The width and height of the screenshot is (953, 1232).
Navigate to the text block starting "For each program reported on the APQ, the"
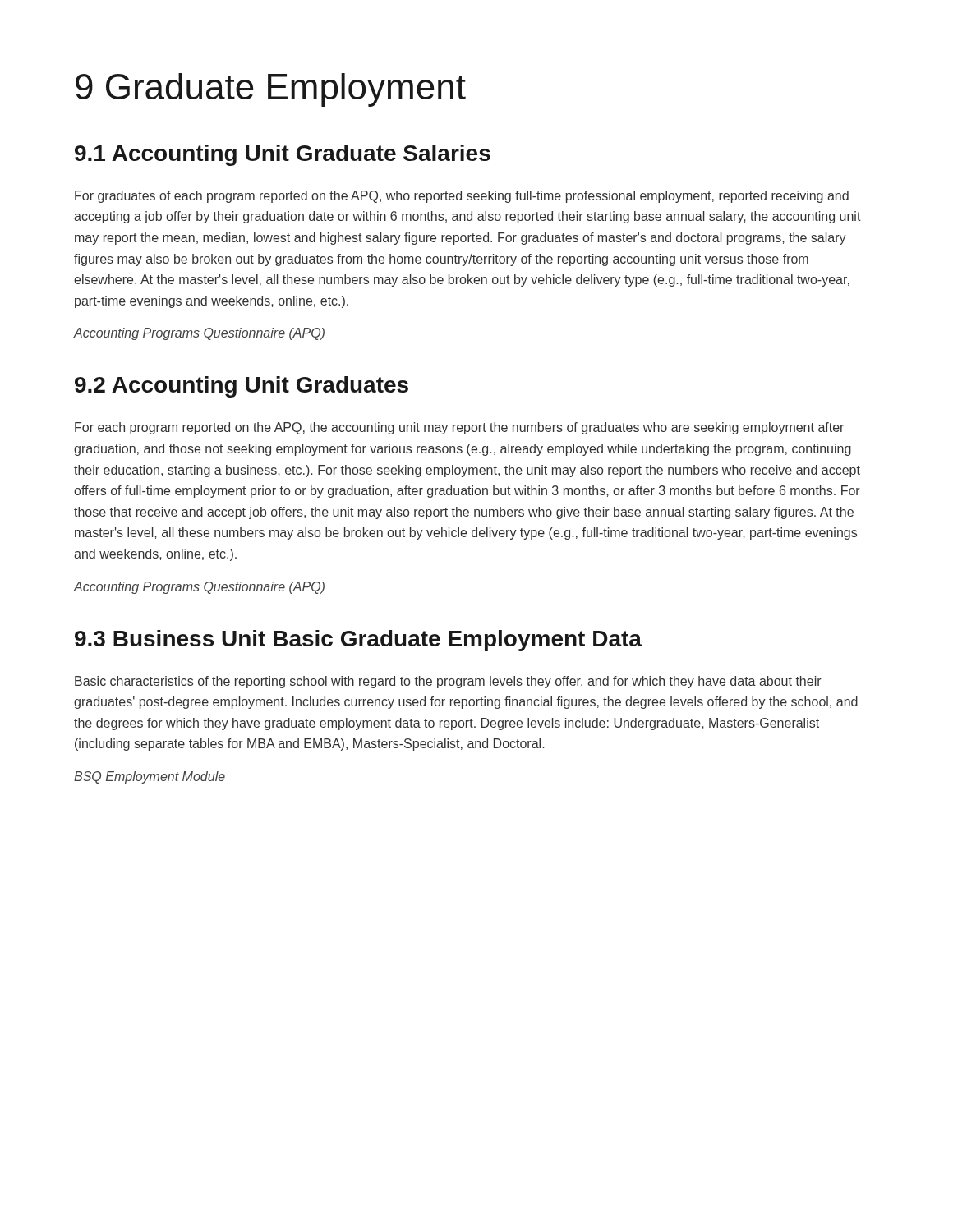[467, 491]
